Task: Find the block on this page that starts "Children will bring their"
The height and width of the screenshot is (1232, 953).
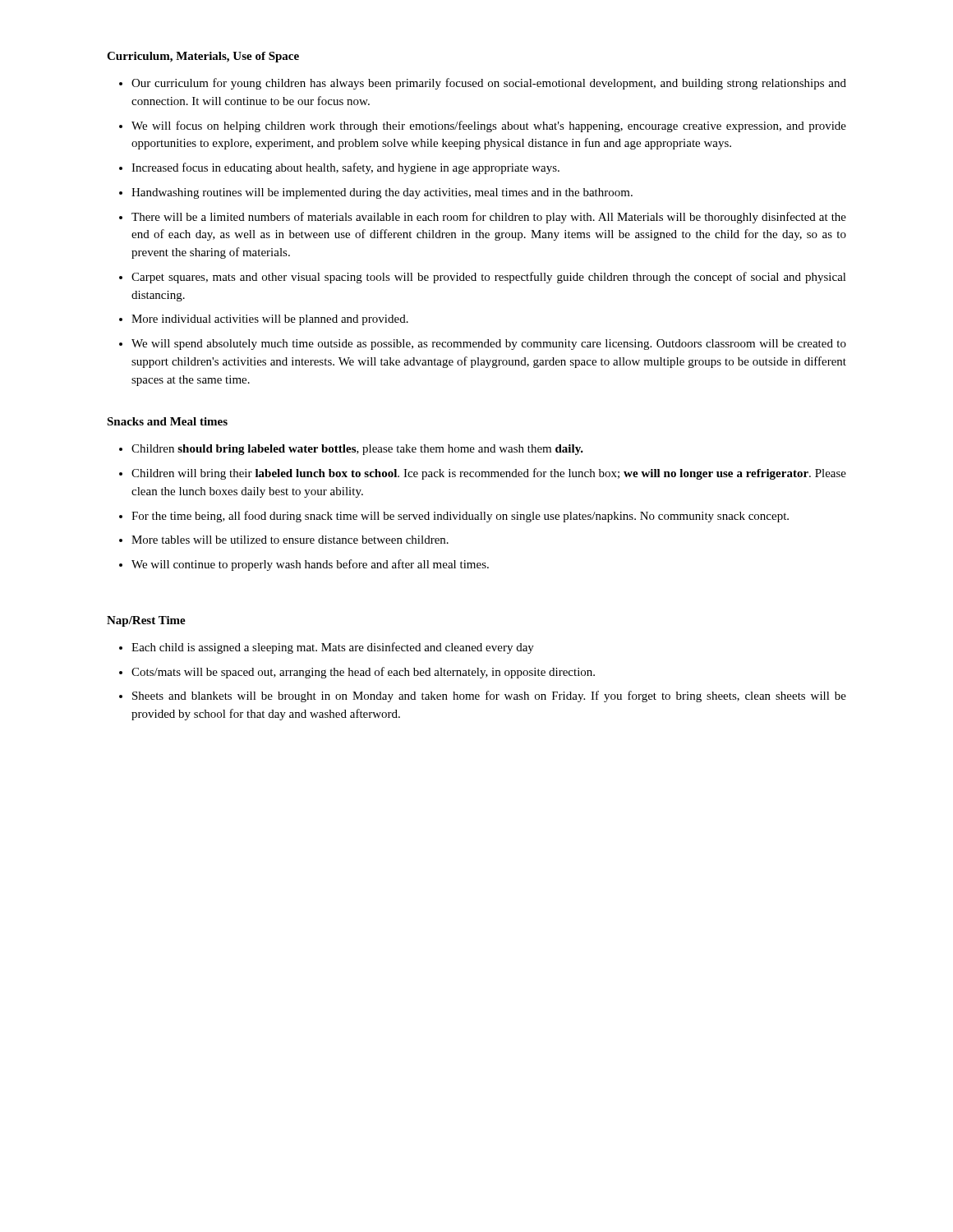Action: click(489, 482)
